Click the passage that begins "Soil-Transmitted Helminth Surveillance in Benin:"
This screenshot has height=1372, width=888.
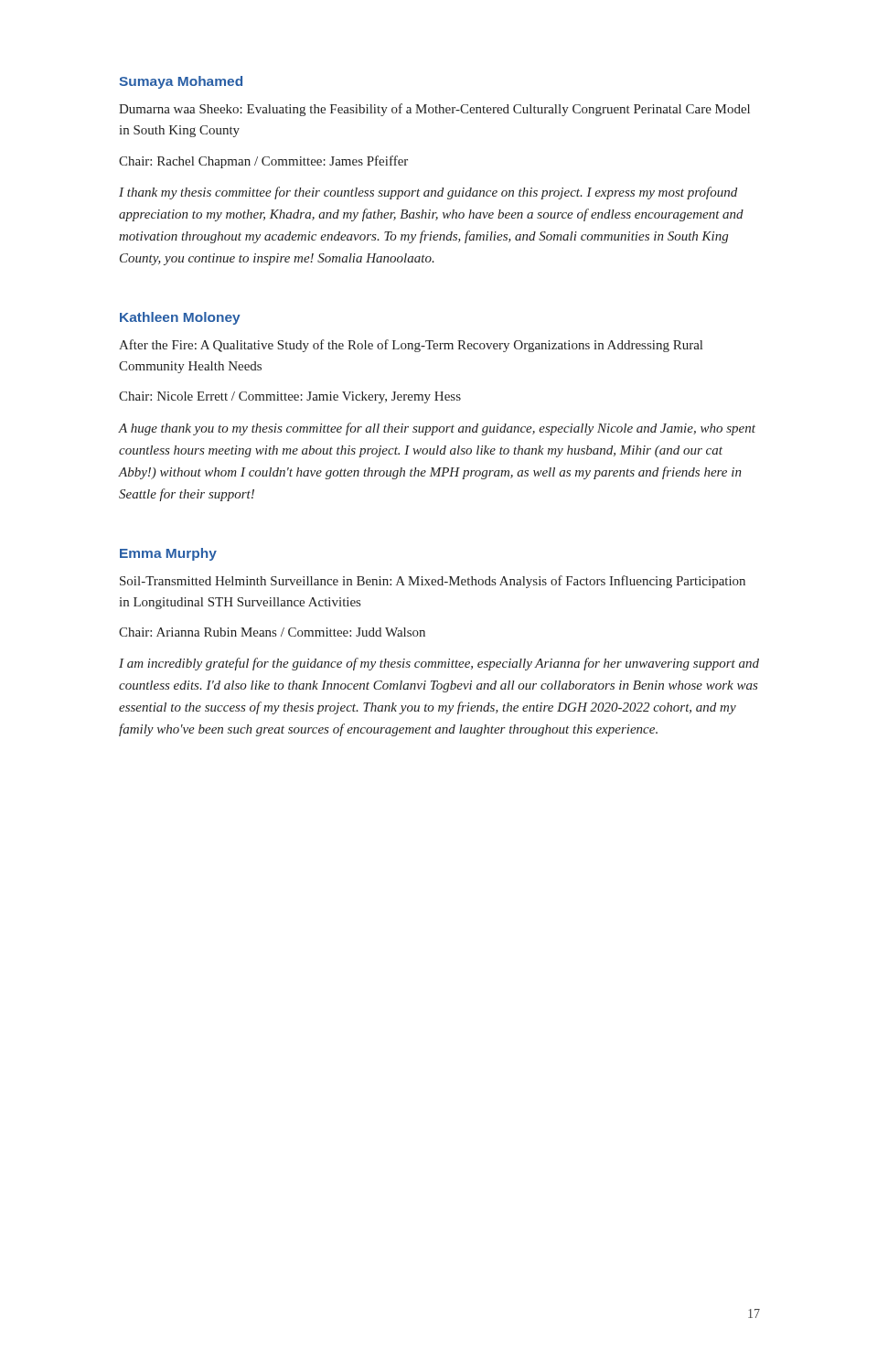click(432, 591)
